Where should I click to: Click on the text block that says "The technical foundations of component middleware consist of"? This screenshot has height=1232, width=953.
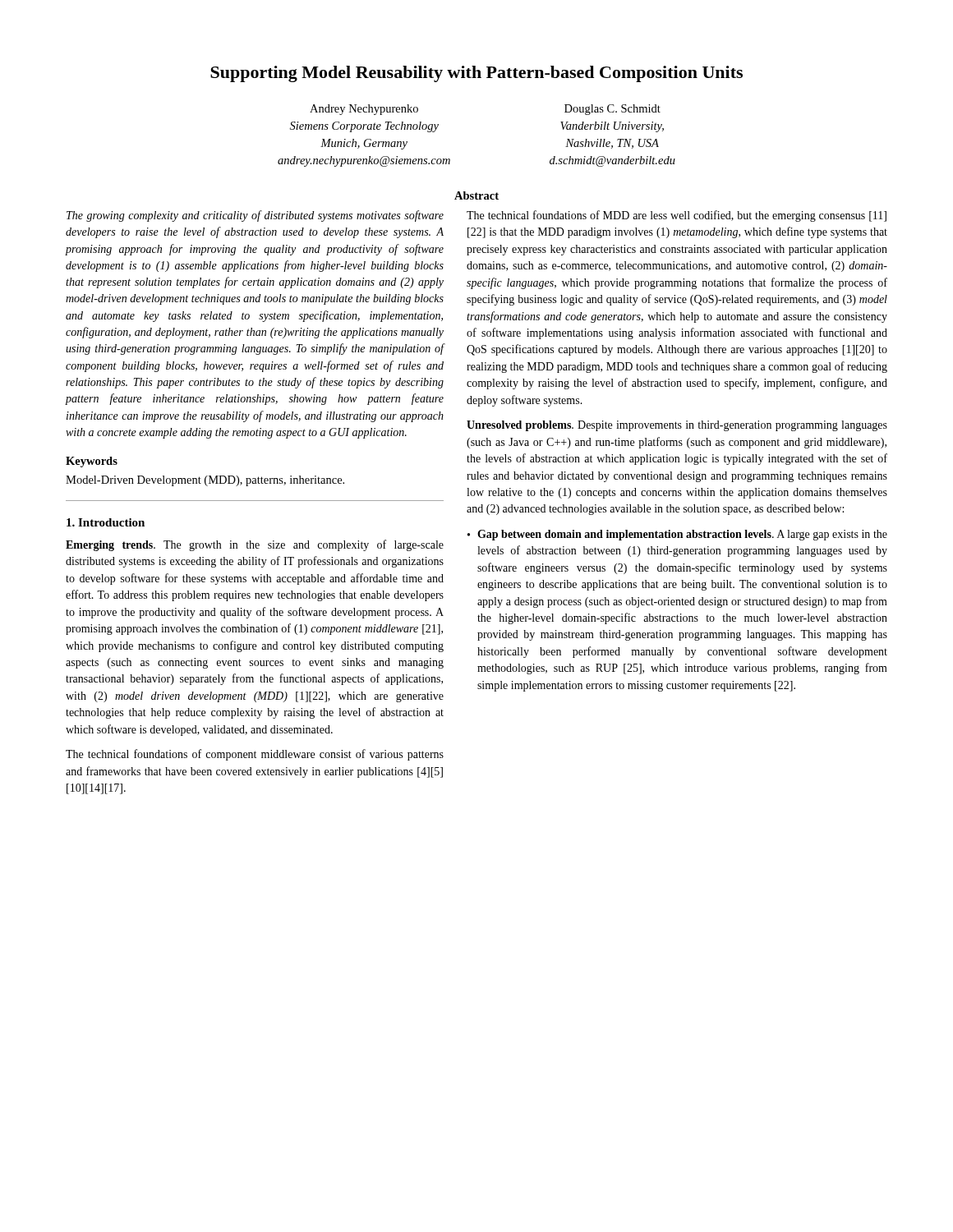tap(255, 771)
